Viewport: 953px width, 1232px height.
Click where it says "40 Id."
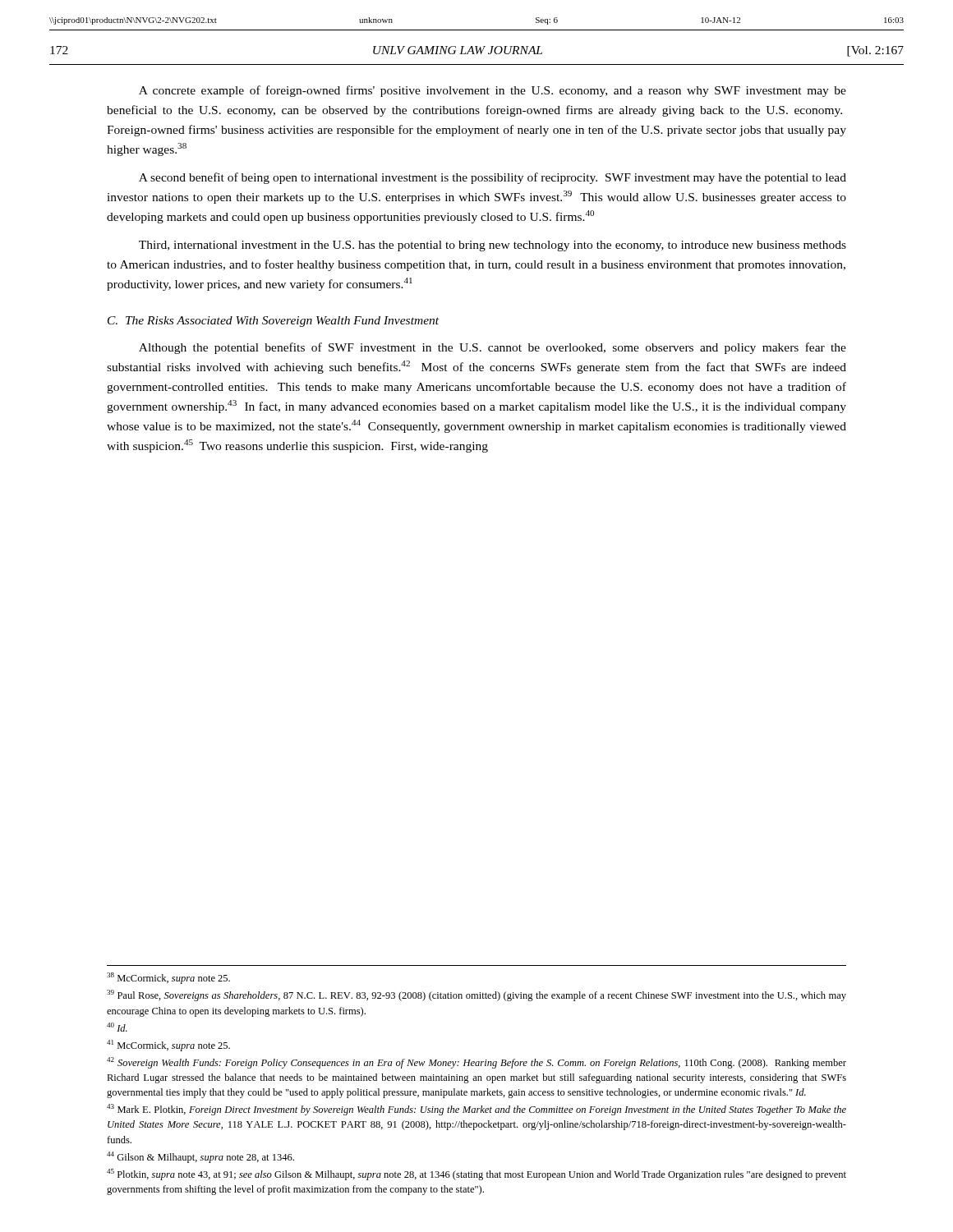click(117, 1027)
